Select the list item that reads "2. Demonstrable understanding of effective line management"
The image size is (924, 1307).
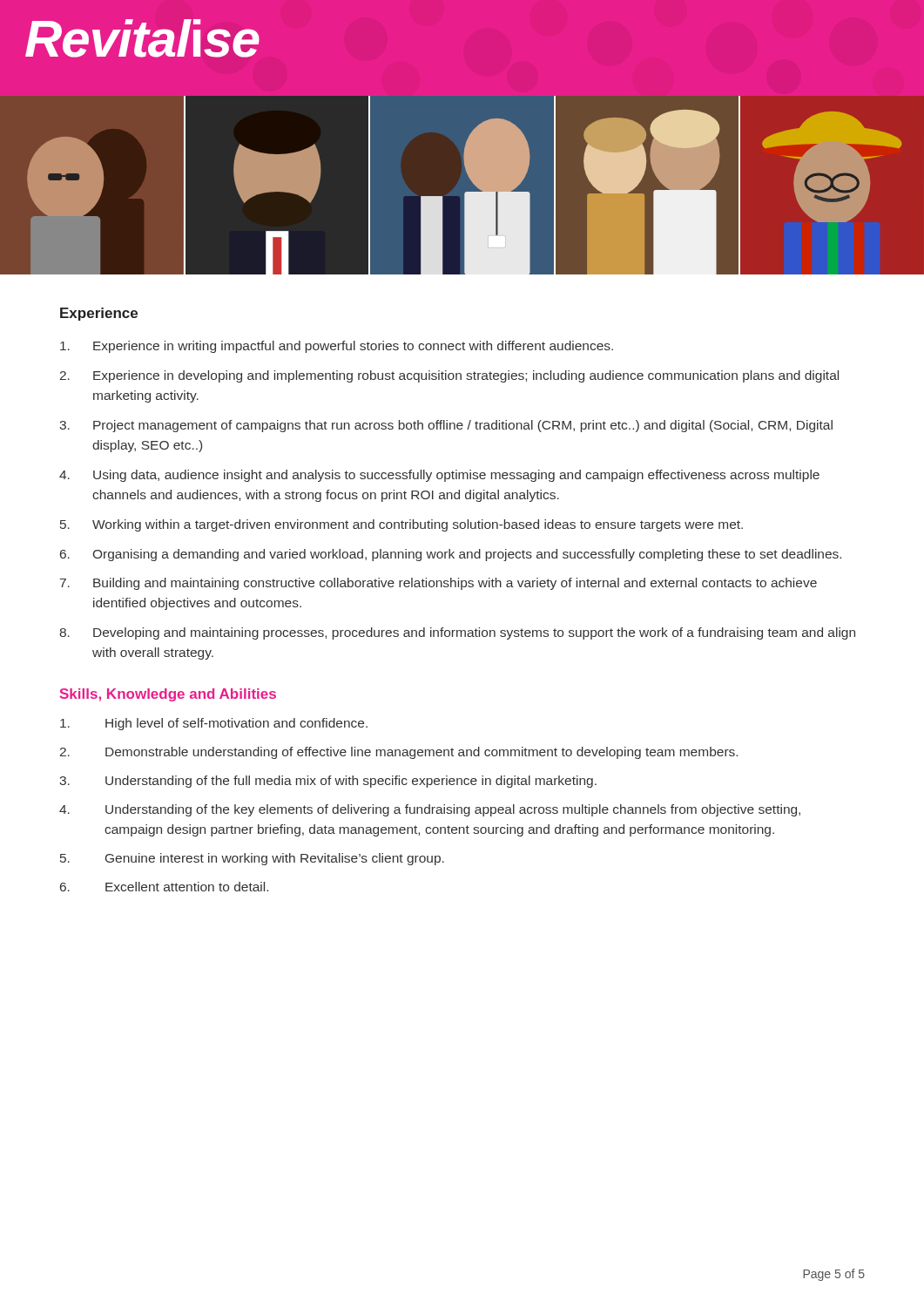pyautogui.click(x=399, y=753)
